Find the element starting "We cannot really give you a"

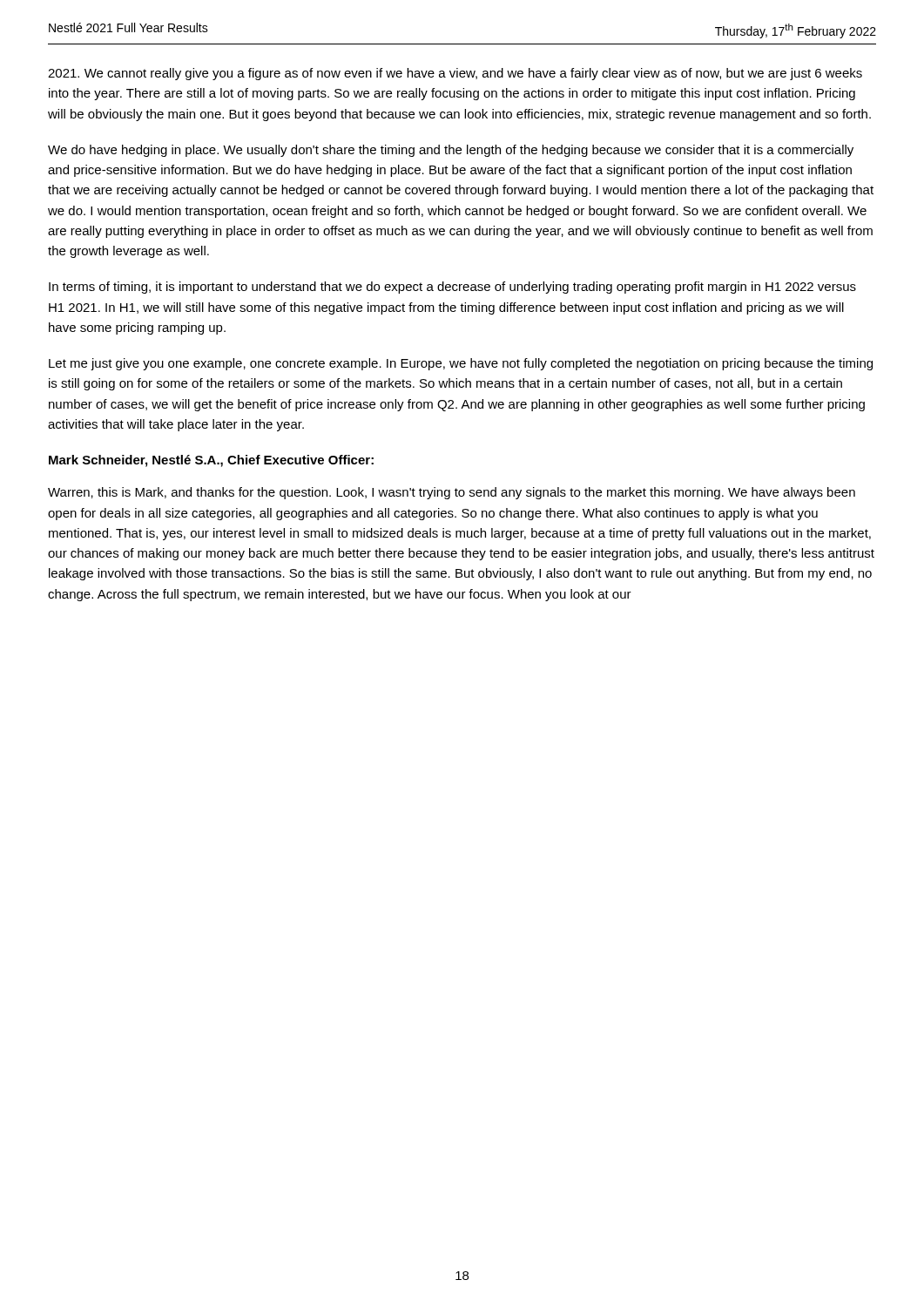pyautogui.click(x=460, y=93)
